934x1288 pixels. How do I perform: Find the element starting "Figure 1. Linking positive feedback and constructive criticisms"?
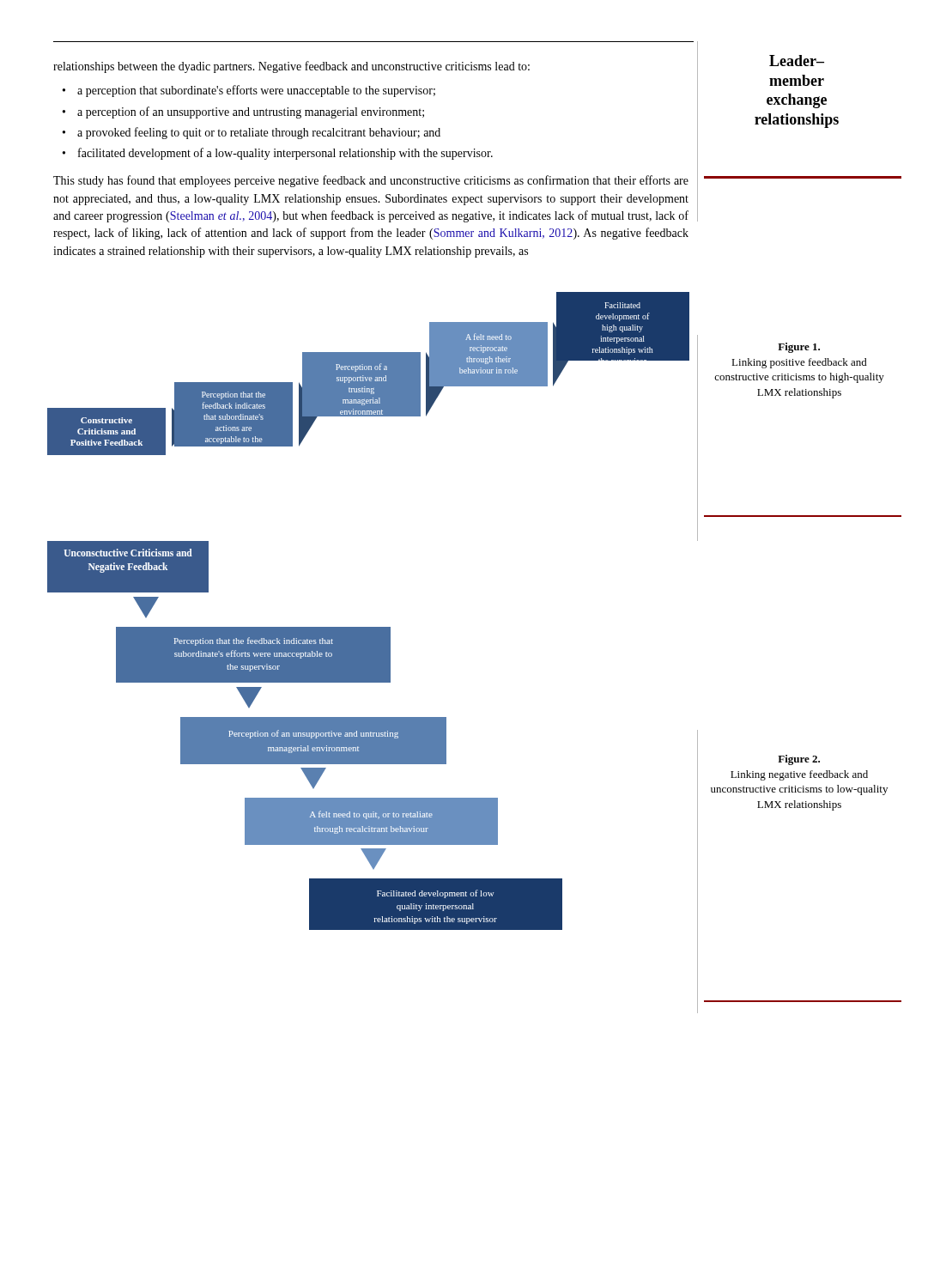point(799,369)
